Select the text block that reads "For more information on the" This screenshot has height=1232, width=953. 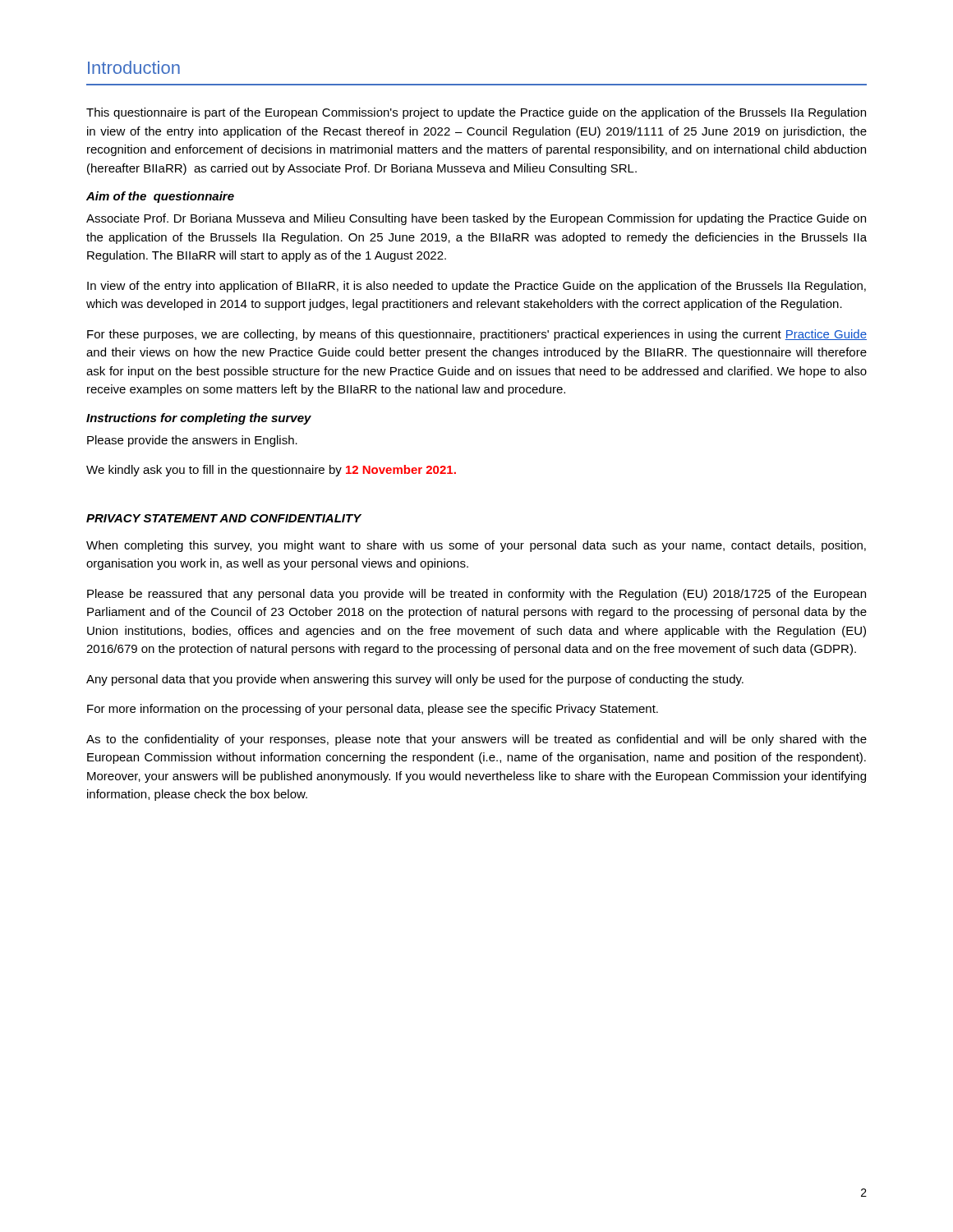pos(373,708)
